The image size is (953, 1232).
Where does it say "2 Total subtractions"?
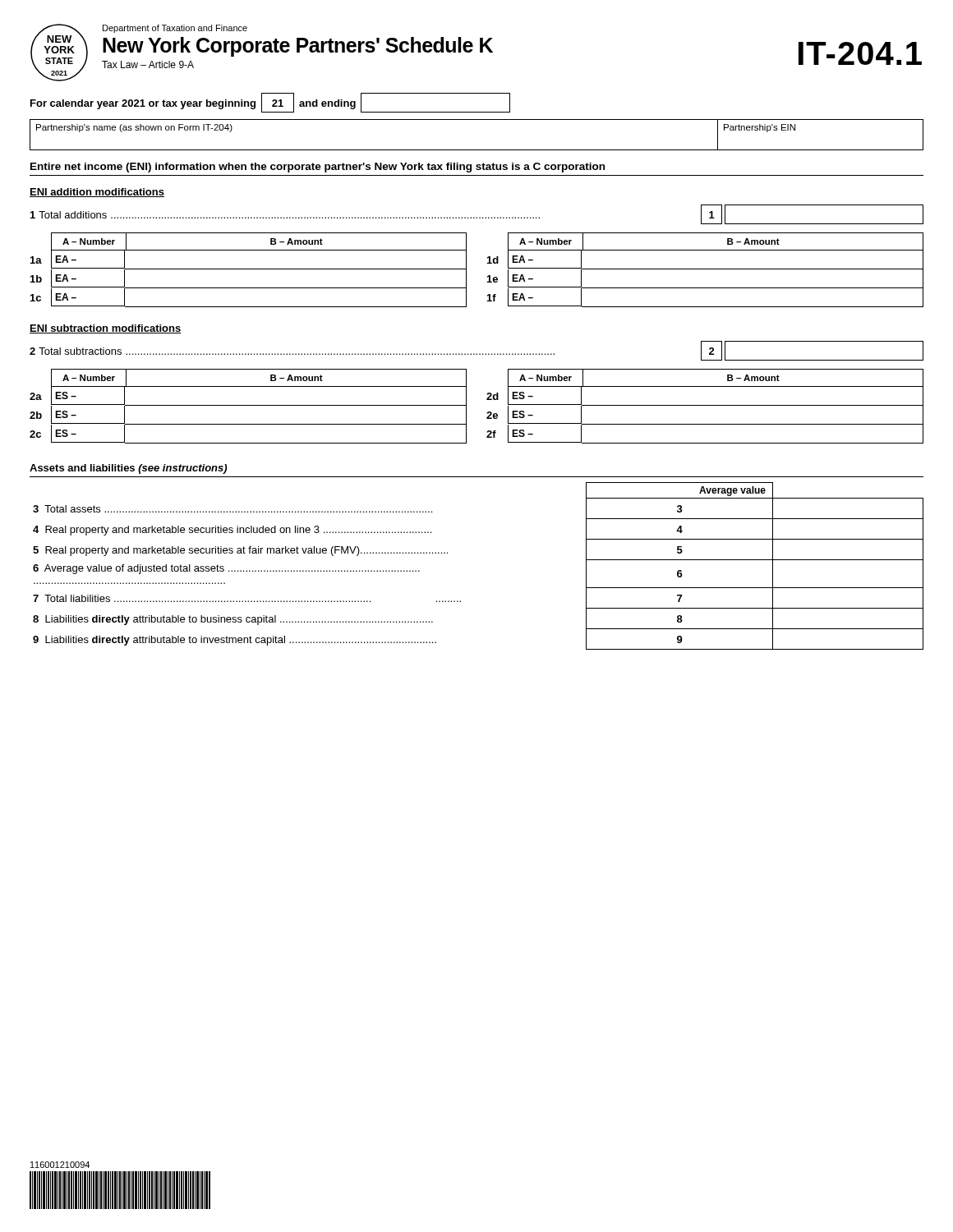[476, 351]
